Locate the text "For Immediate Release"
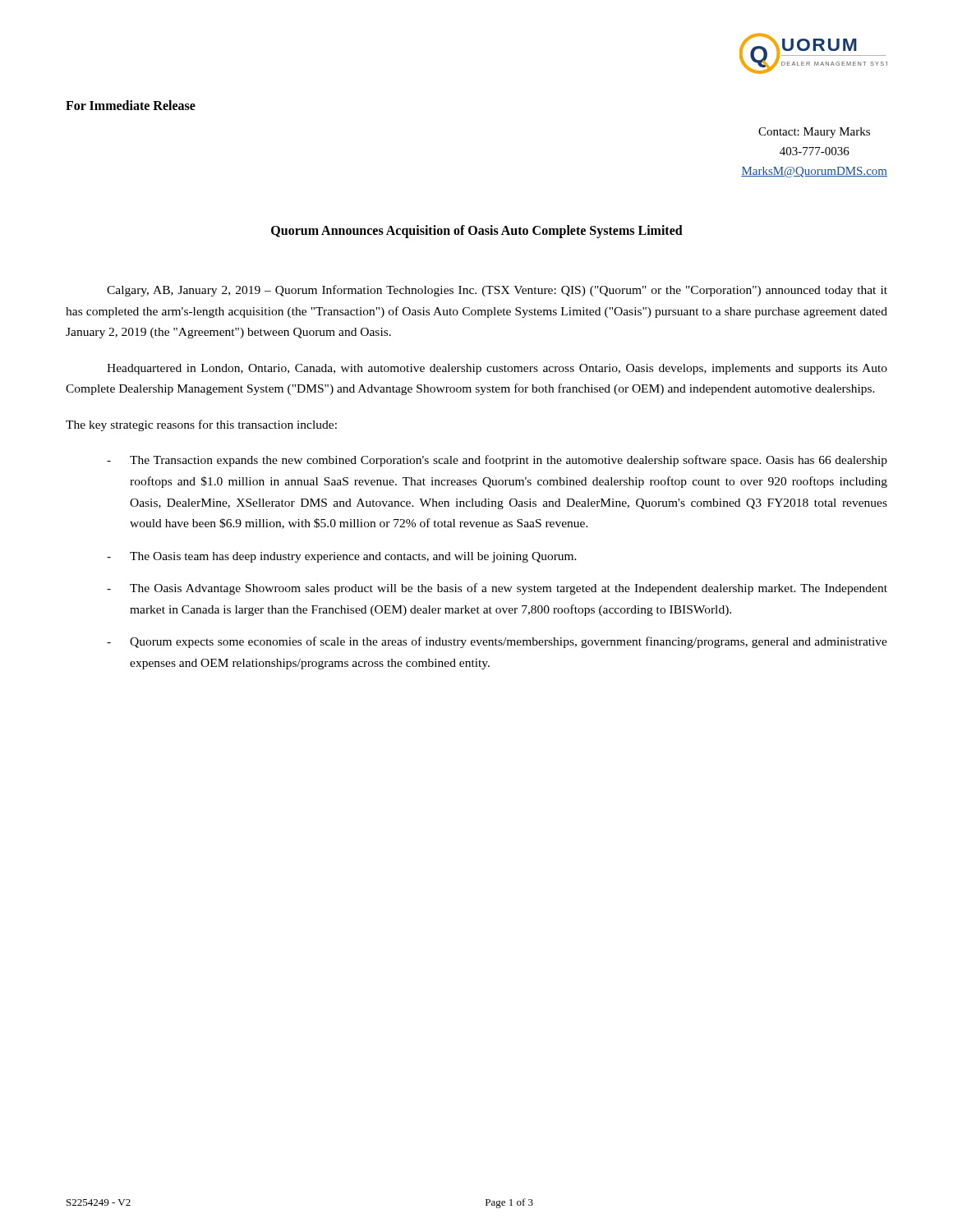The height and width of the screenshot is (1232, 953). point(131,106)
